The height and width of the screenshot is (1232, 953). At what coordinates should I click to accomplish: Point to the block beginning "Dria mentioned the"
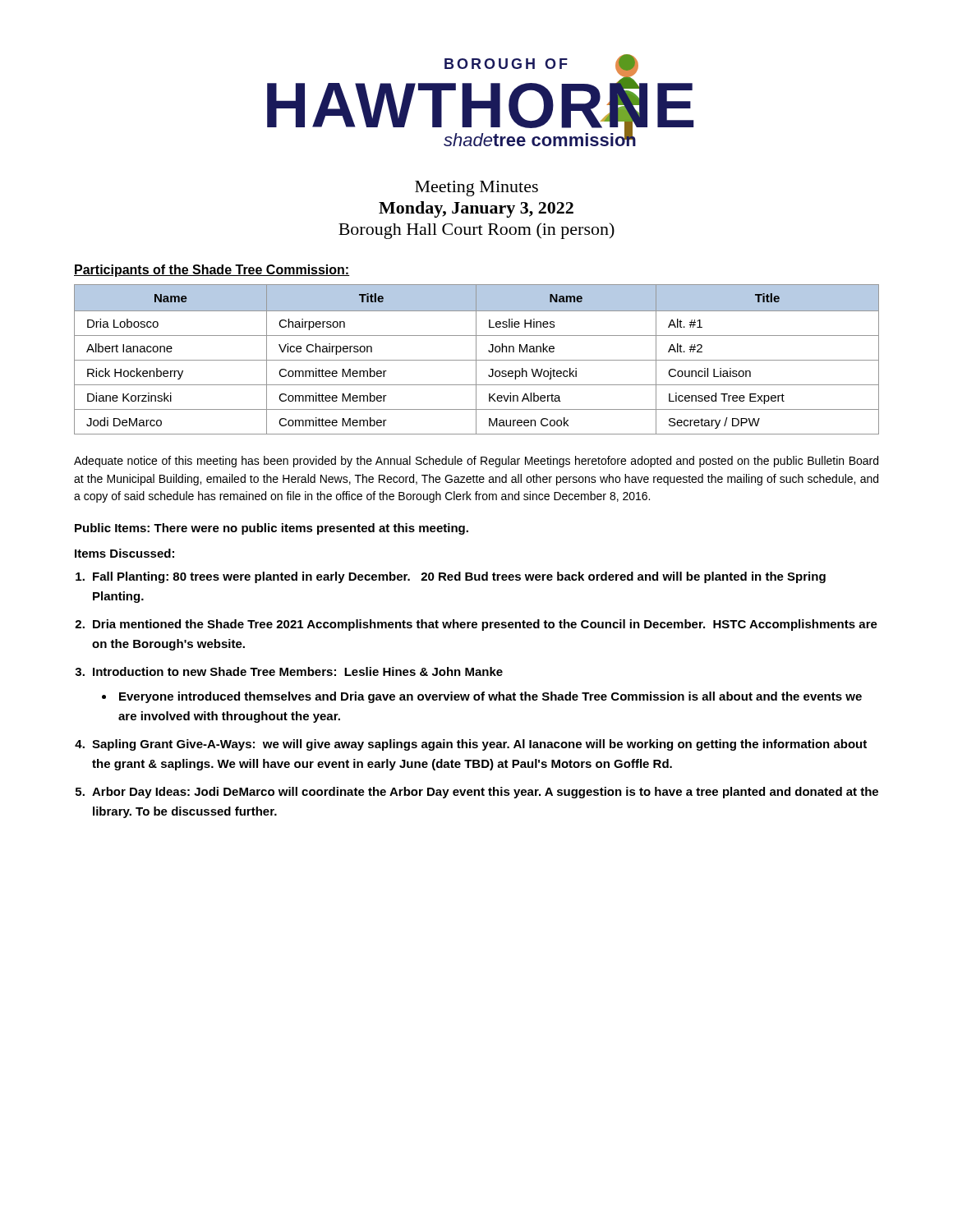point(484,634)
